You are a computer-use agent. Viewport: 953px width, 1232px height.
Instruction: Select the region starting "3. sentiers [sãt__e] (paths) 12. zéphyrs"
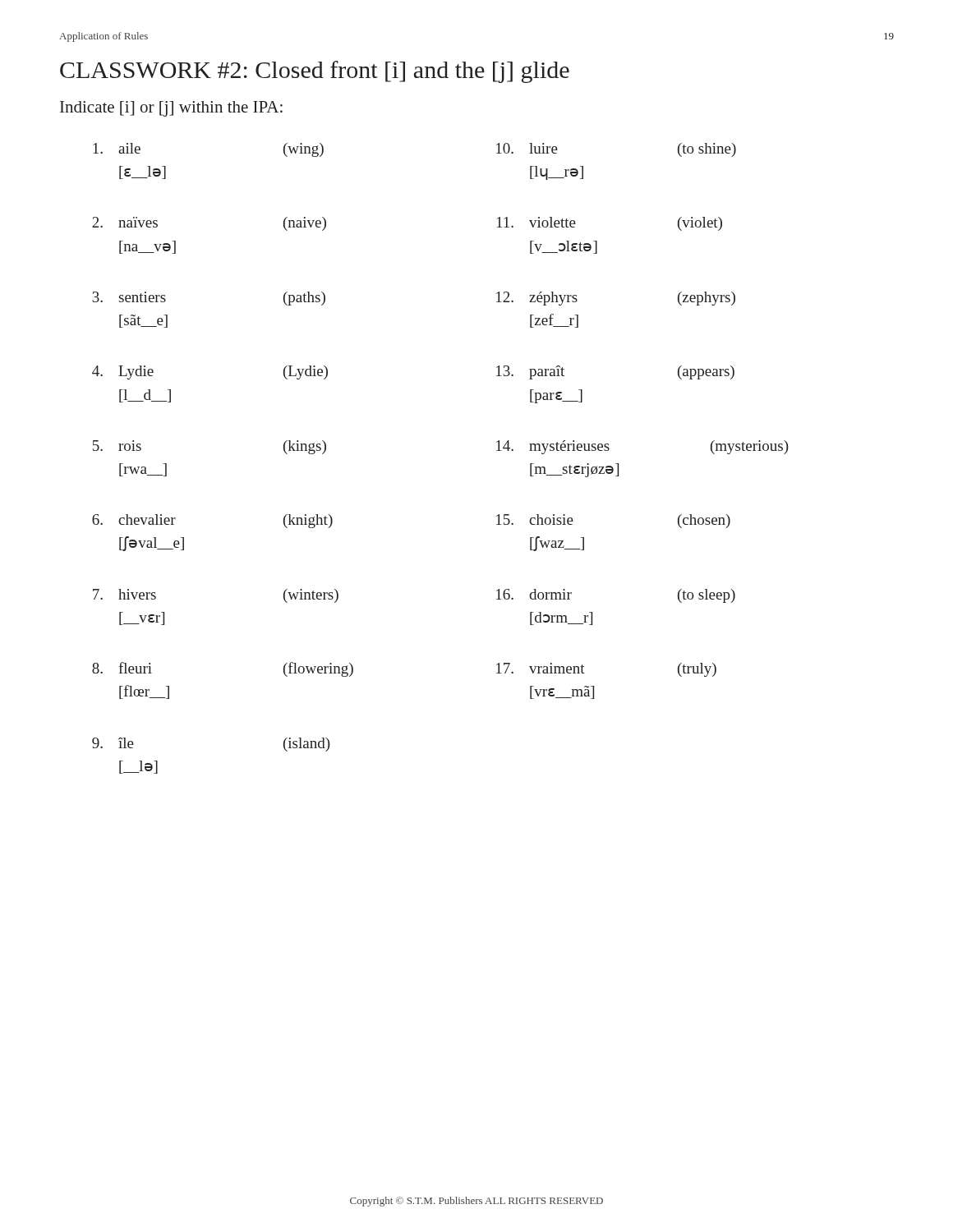tap(140, 299)
